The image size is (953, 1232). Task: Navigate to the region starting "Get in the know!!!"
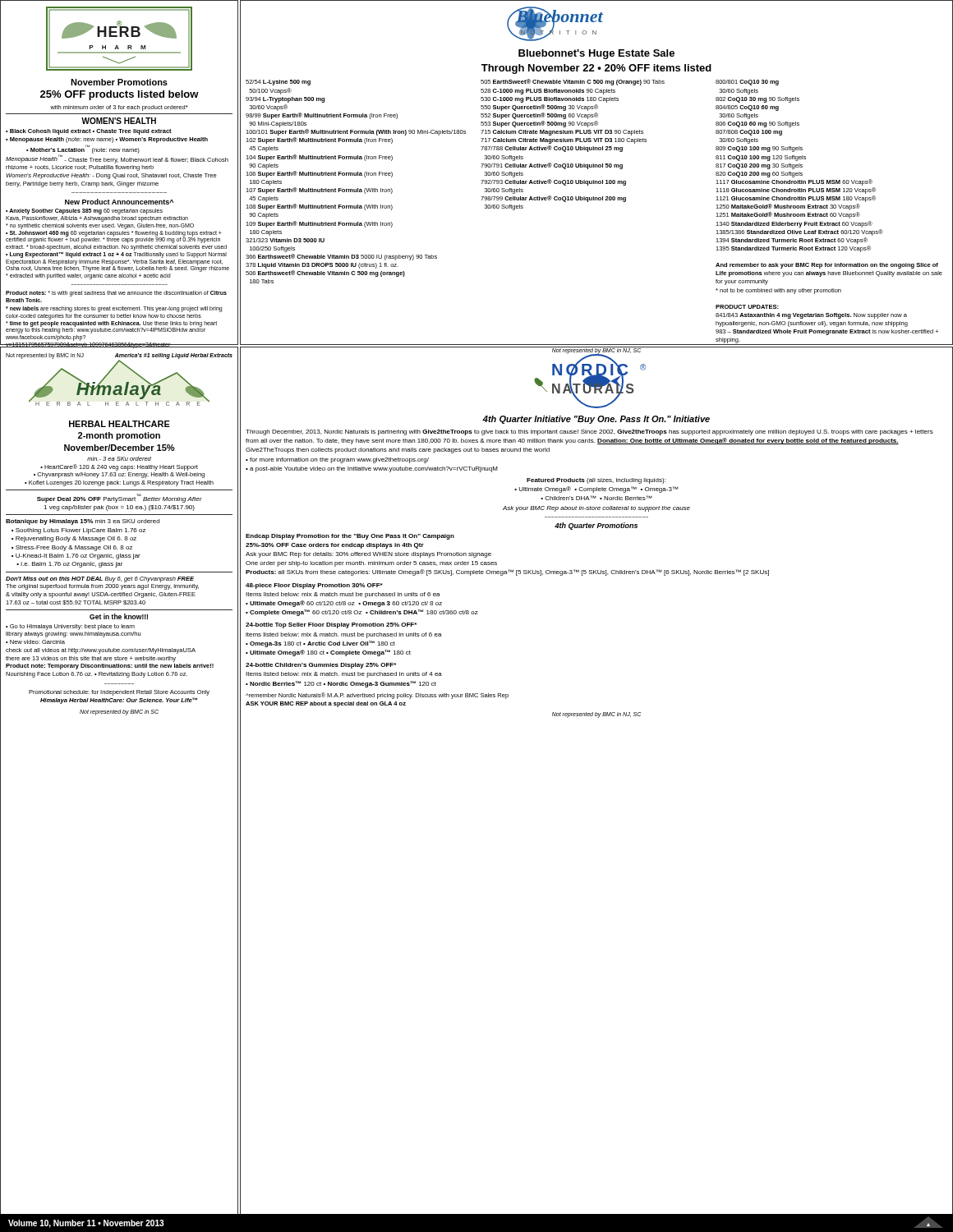pos(119,617)
